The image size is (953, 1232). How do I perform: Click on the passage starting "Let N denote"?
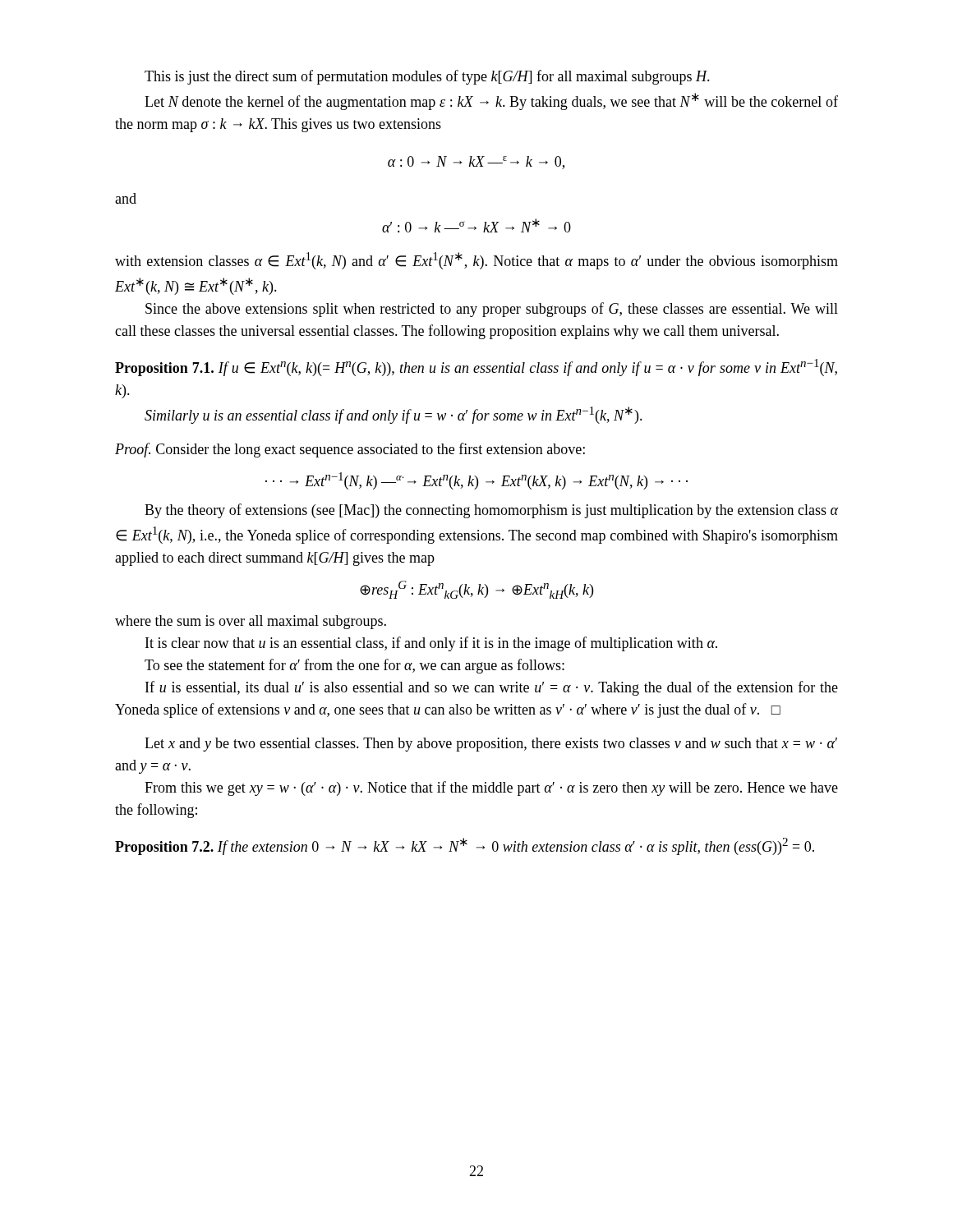(476, 112)
